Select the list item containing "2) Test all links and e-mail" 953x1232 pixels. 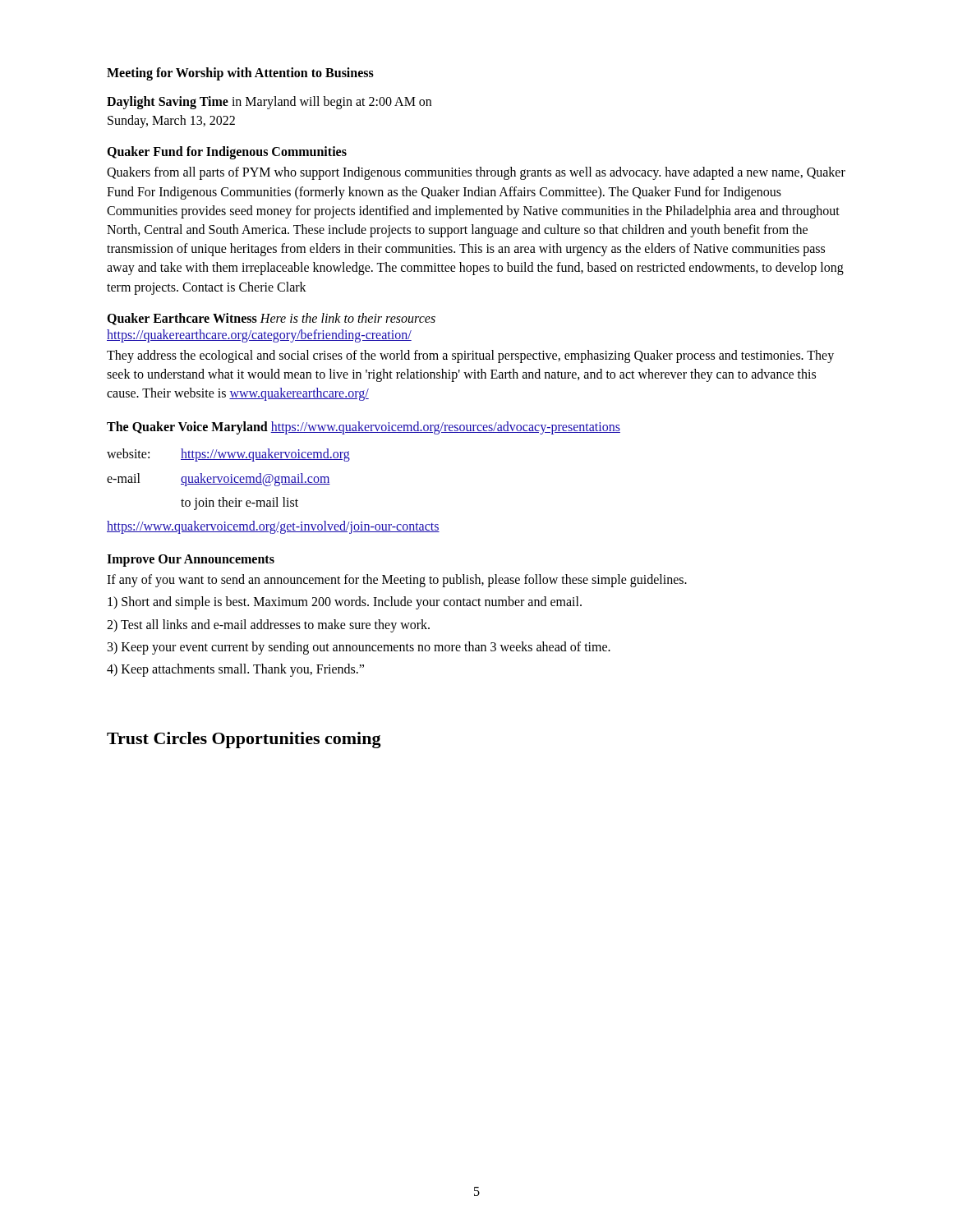[x=269, y=624]
